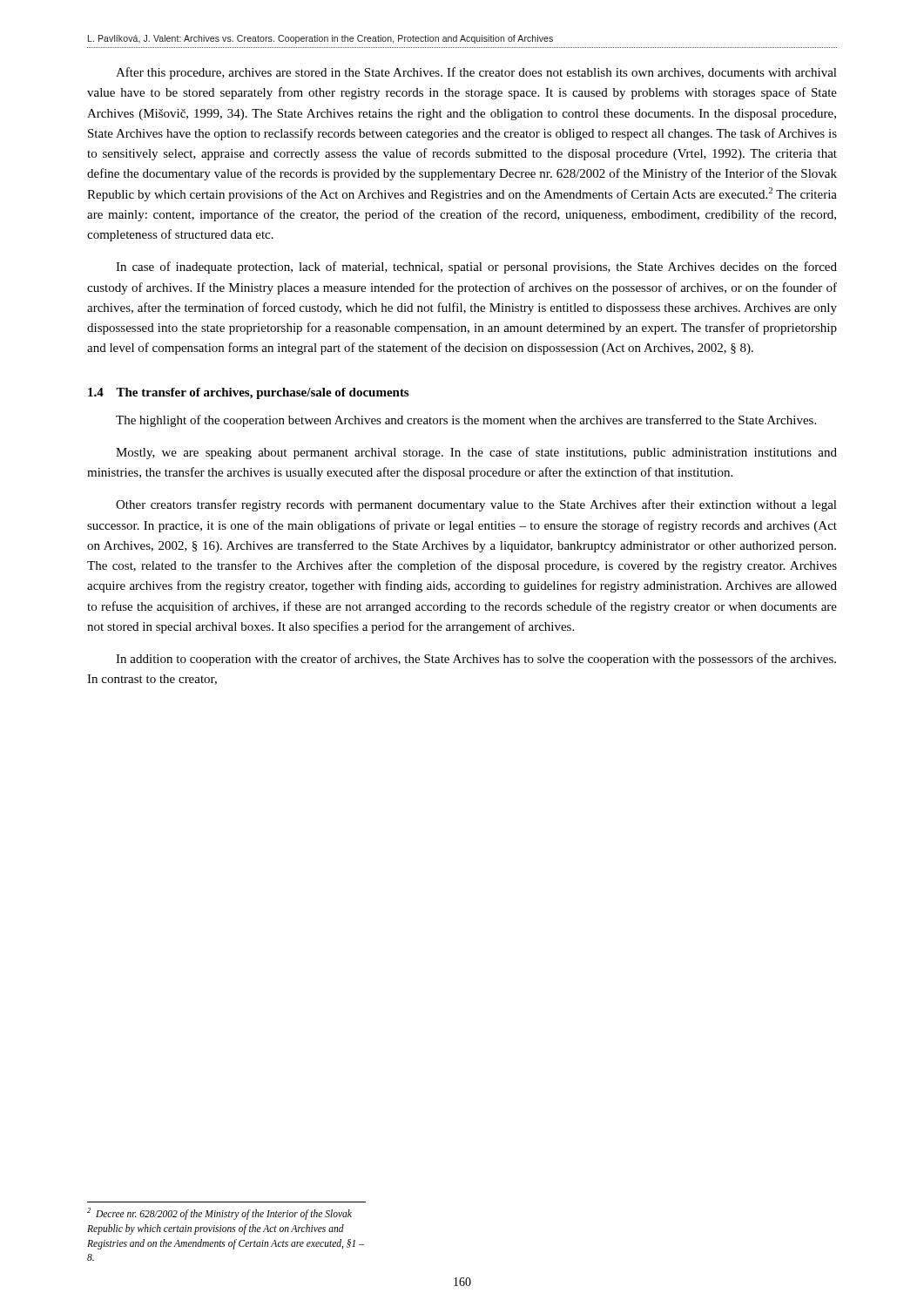
Task: Click the passage that begins "Other creators transfer registry records with permanent"
Action: click(x=462, y=566)
